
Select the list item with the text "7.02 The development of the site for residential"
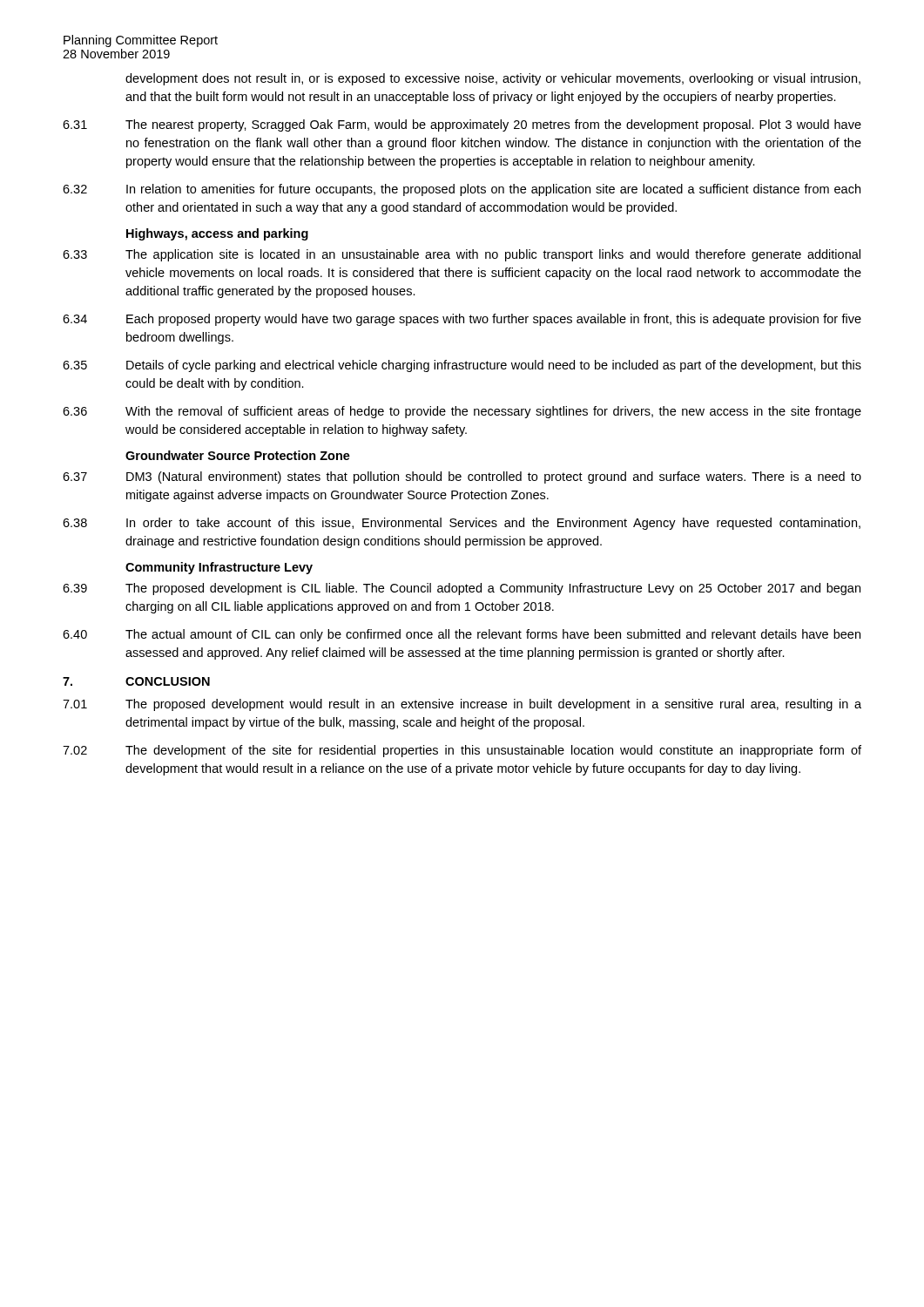click(x=462, y=760)
